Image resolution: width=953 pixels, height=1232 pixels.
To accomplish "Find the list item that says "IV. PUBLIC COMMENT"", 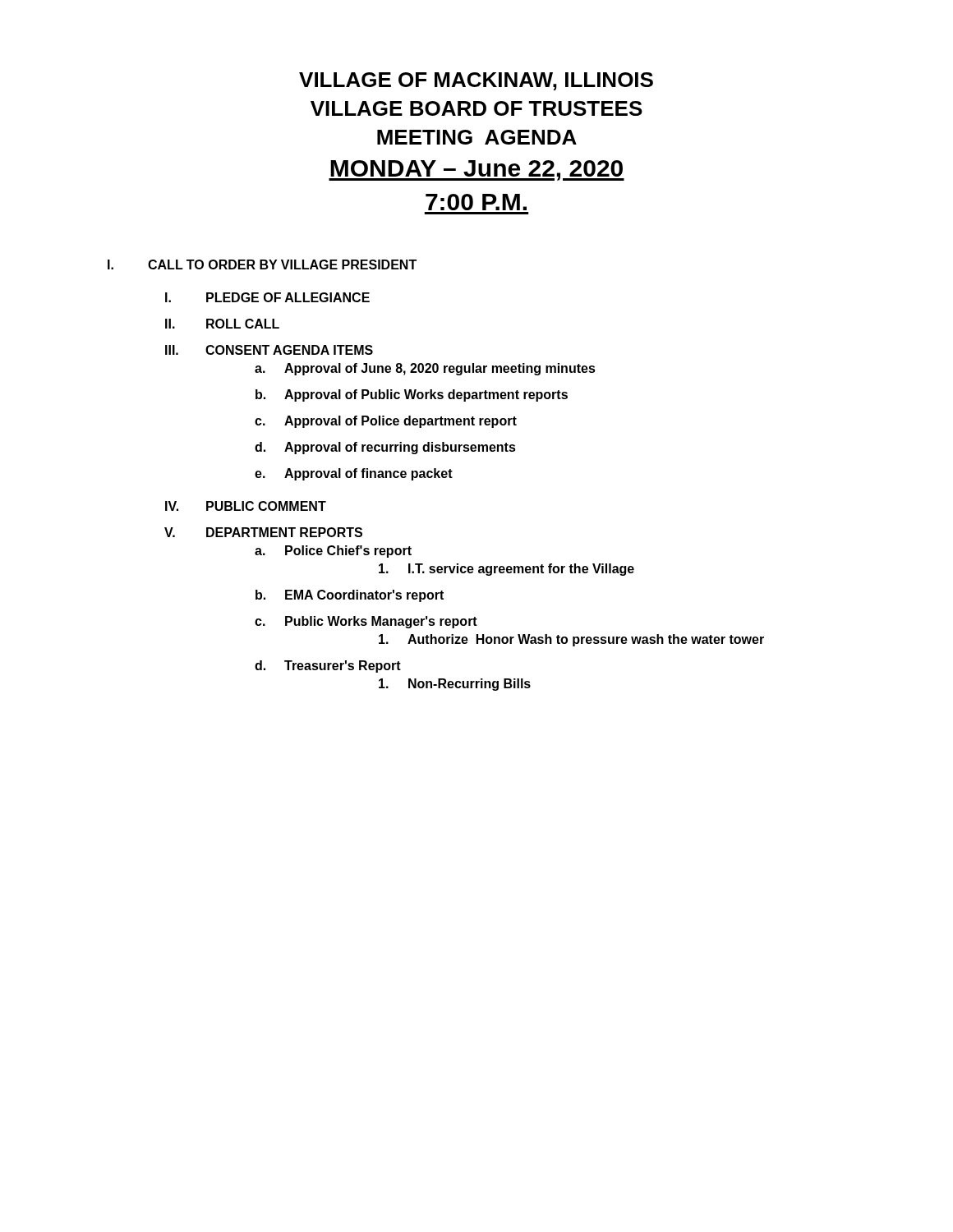I will [245, 507].
